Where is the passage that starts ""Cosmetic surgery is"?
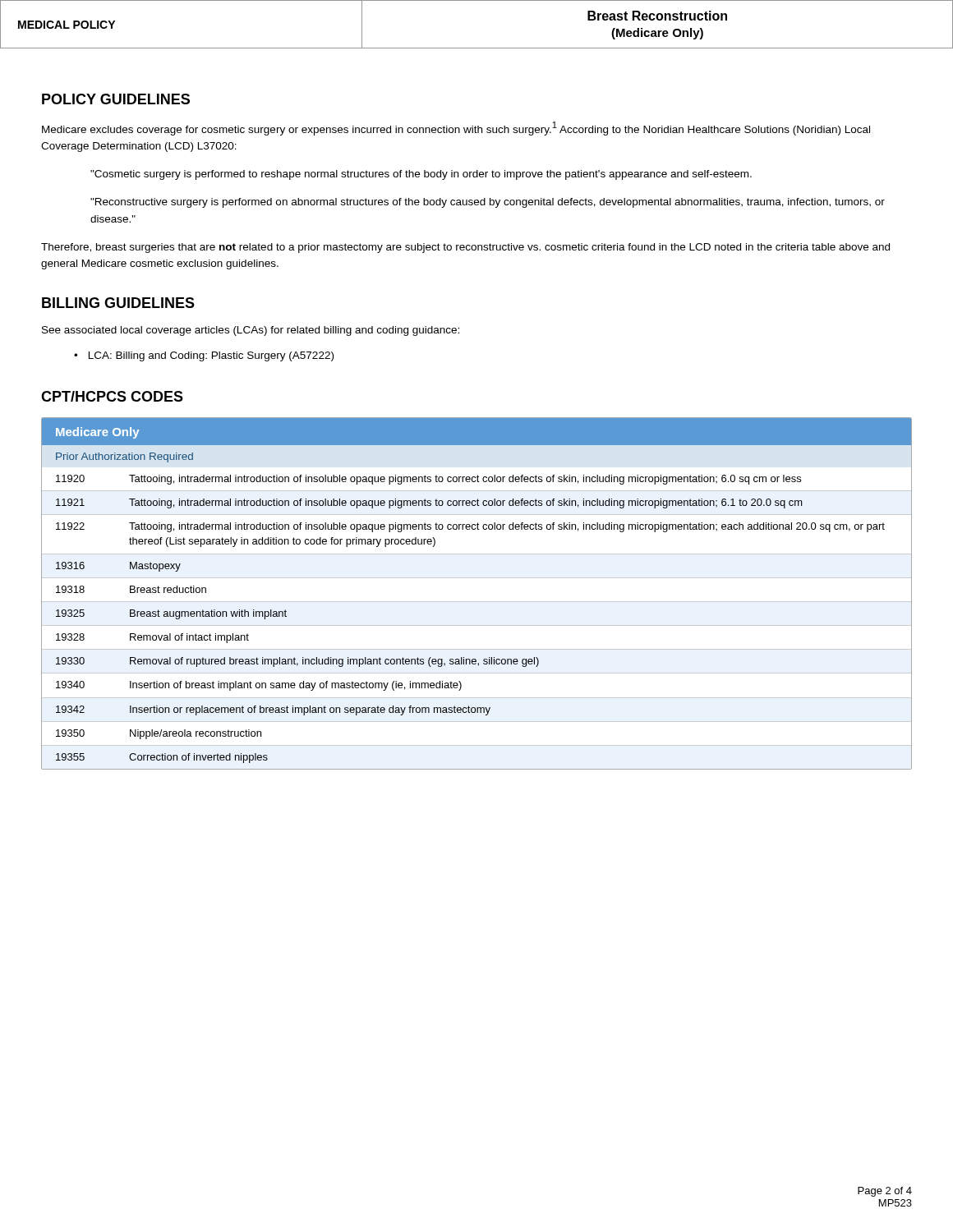Image resolution: width=953 pixels, height=1232 pixels. [x=421, y=174]
